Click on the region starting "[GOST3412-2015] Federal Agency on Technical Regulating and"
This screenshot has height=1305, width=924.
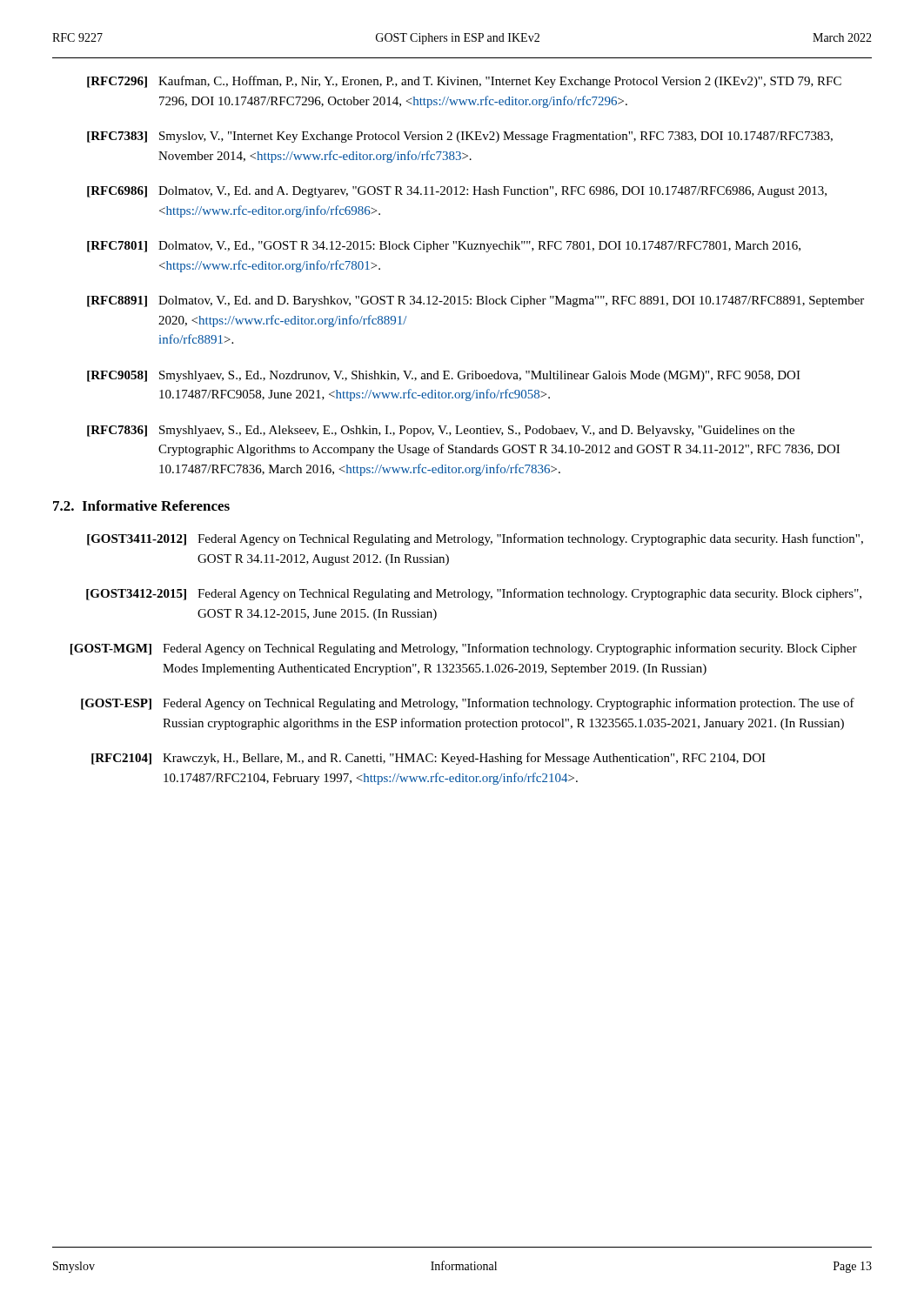pos(462,603)
